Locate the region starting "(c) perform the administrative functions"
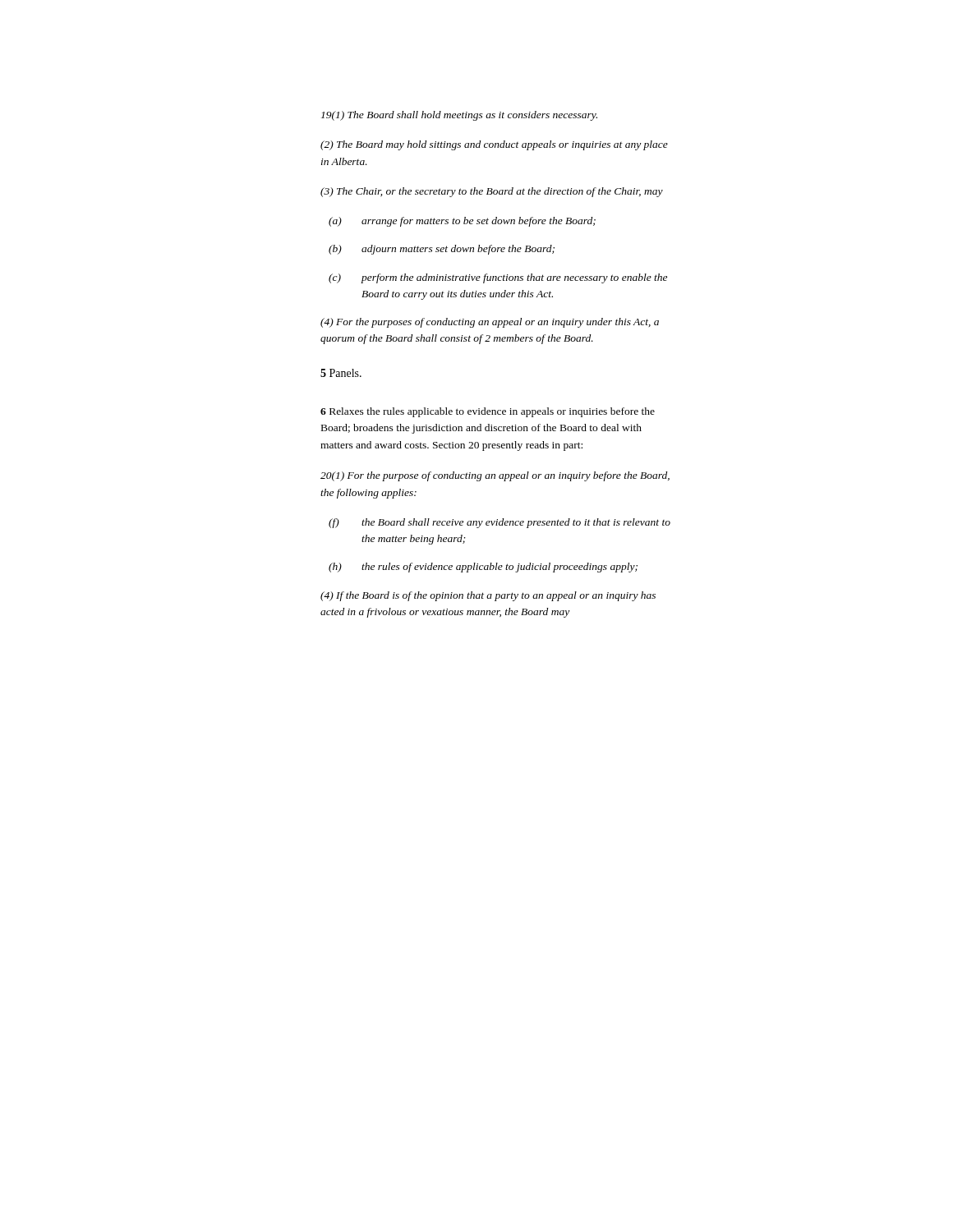Screen dimensions: 1232x953 [x=497, y=286]
